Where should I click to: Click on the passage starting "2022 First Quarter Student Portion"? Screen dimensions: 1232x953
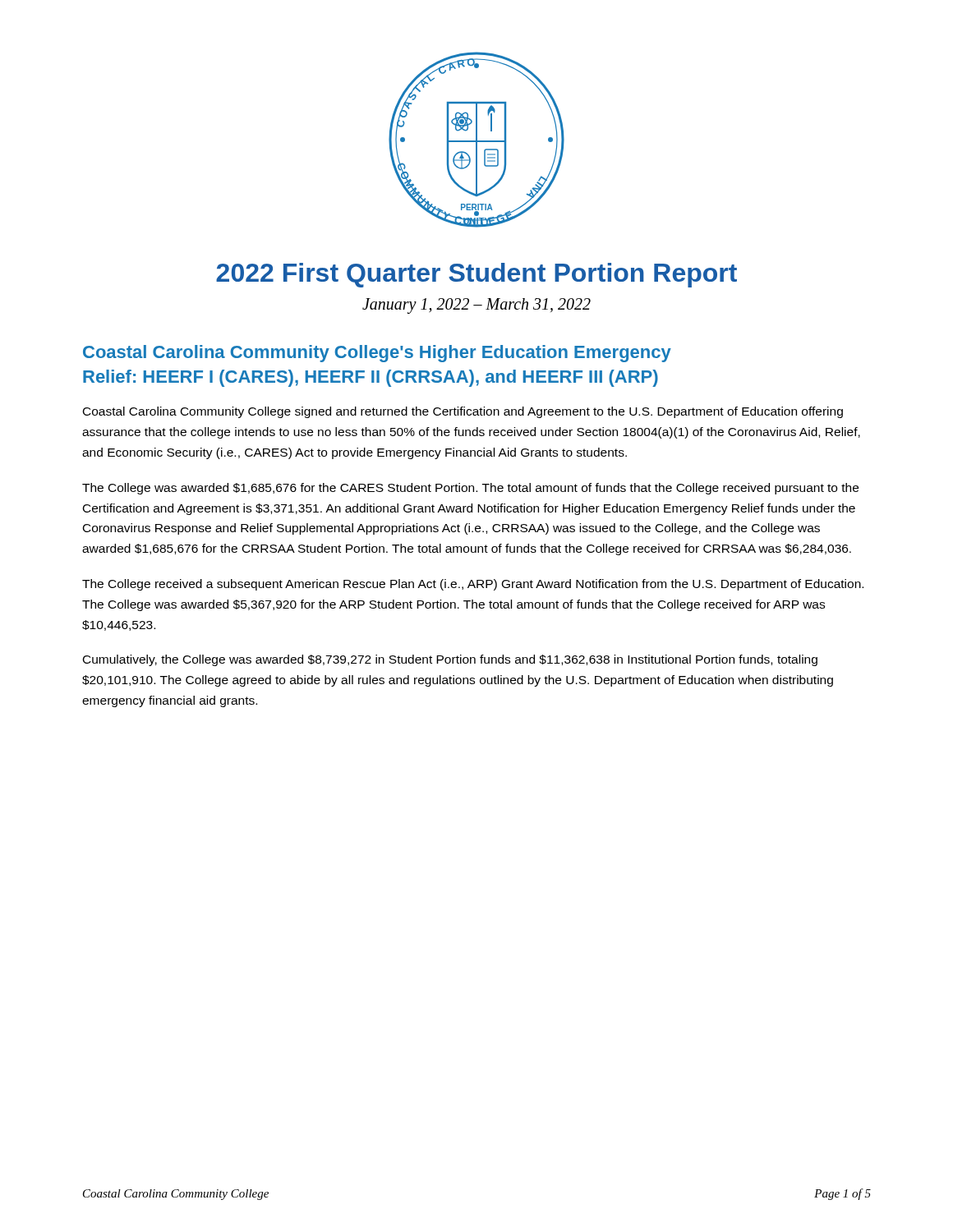tap(476, 273)
